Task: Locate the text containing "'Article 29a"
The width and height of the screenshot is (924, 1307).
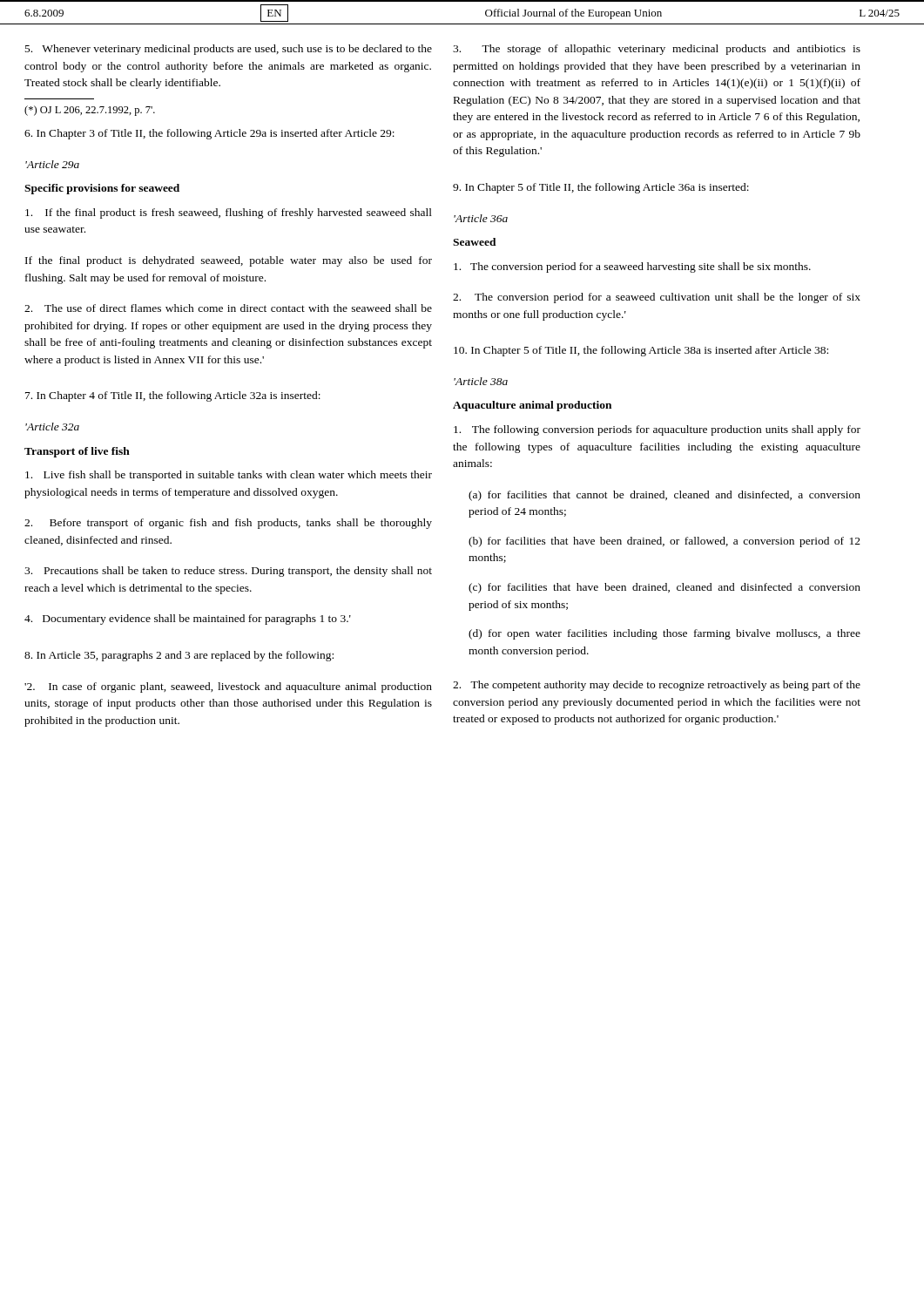Action: 52,164
